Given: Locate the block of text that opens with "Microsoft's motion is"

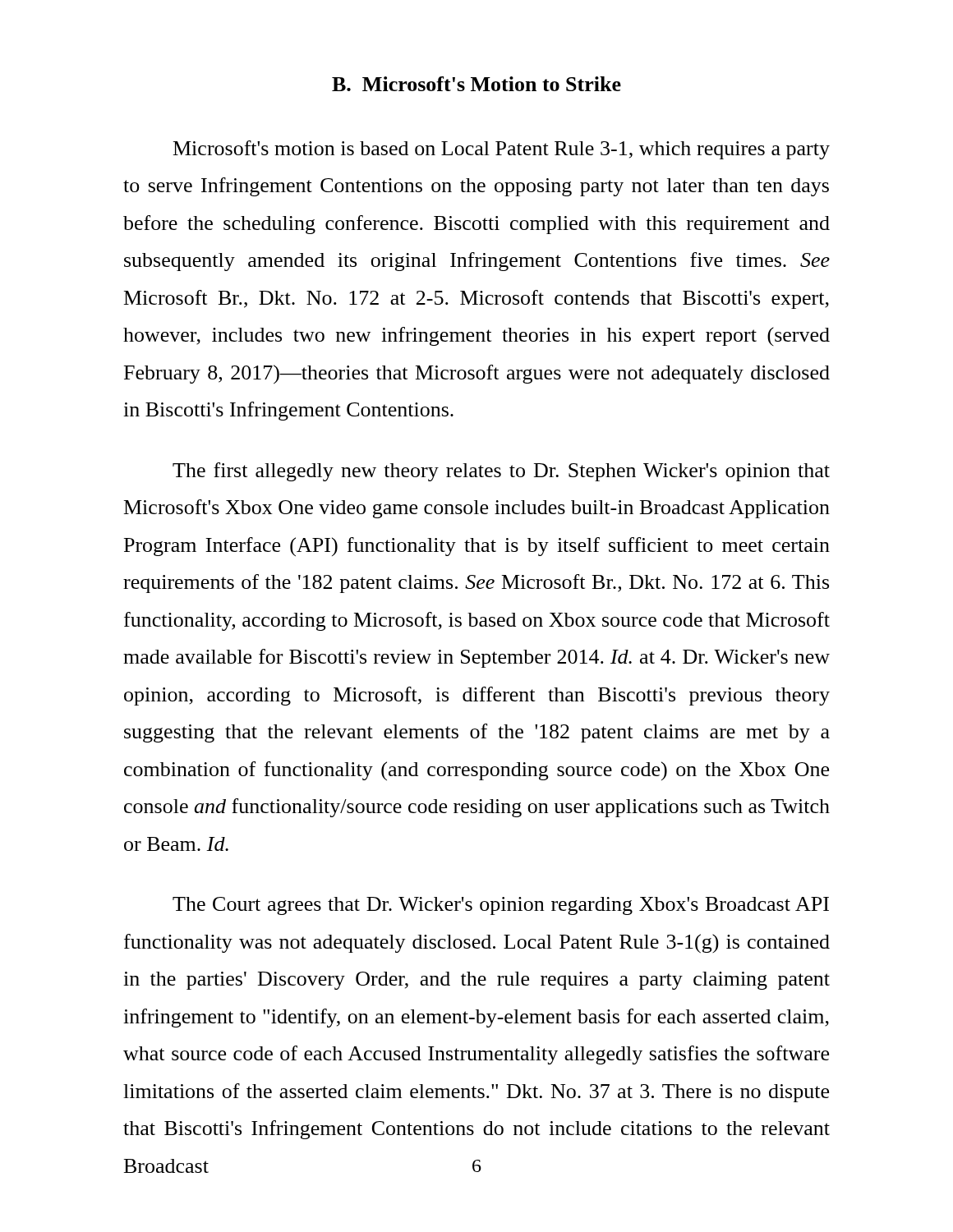Looking at the screenshot, I should click(476, 279).
